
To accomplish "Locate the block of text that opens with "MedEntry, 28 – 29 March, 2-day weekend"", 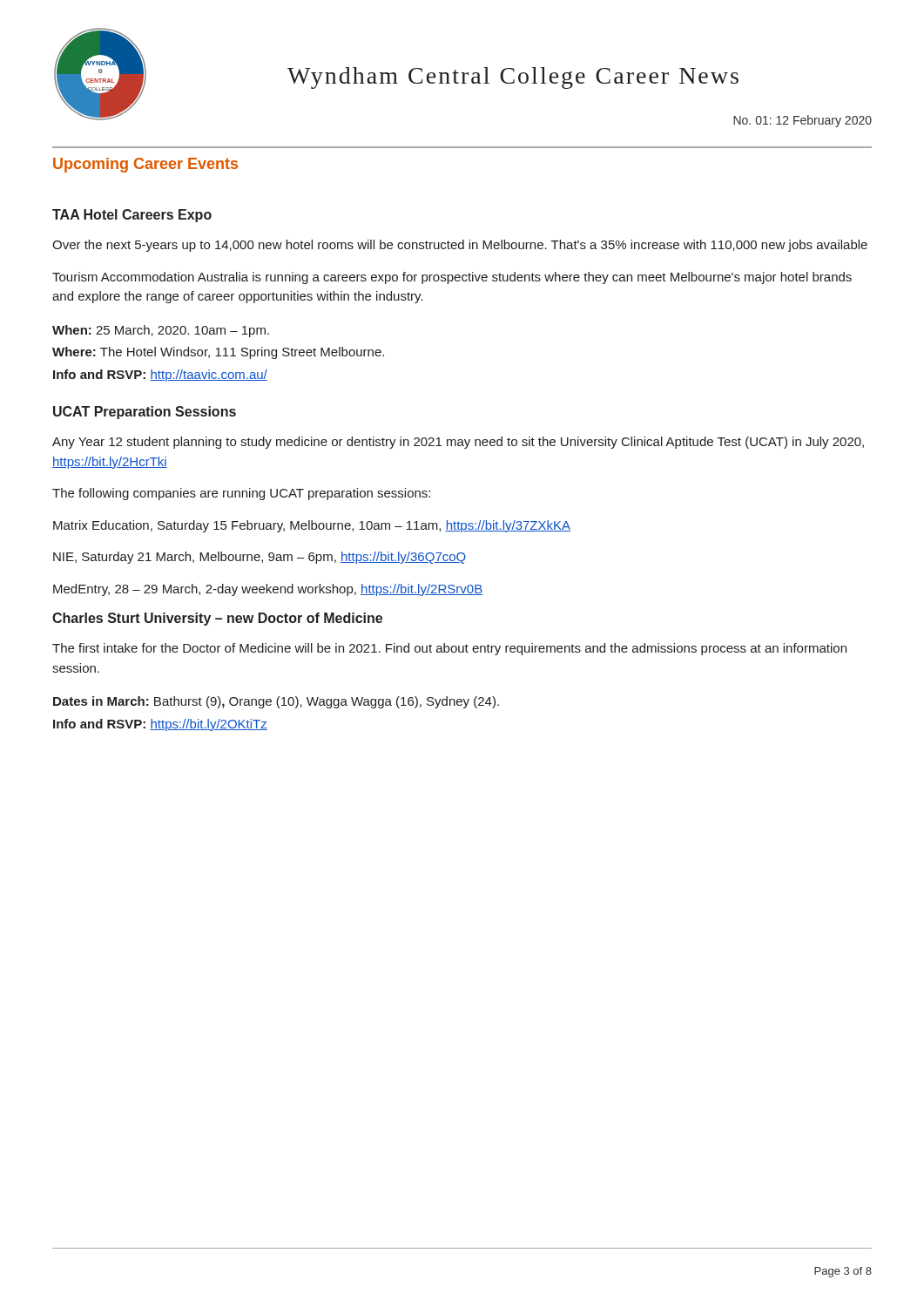I will 462,589.
